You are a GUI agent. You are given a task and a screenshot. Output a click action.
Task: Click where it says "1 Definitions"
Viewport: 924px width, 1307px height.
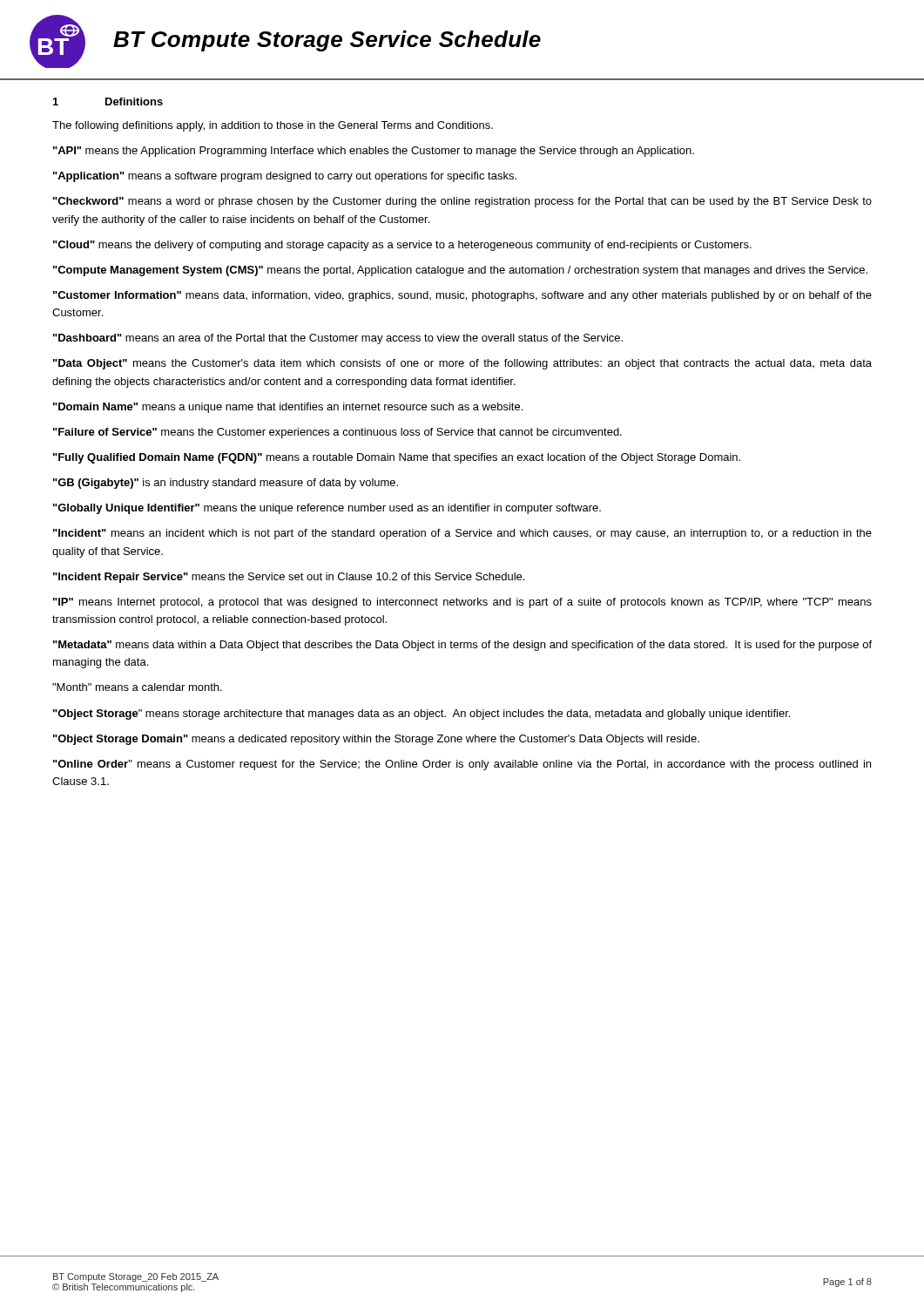tap(108, 102)
